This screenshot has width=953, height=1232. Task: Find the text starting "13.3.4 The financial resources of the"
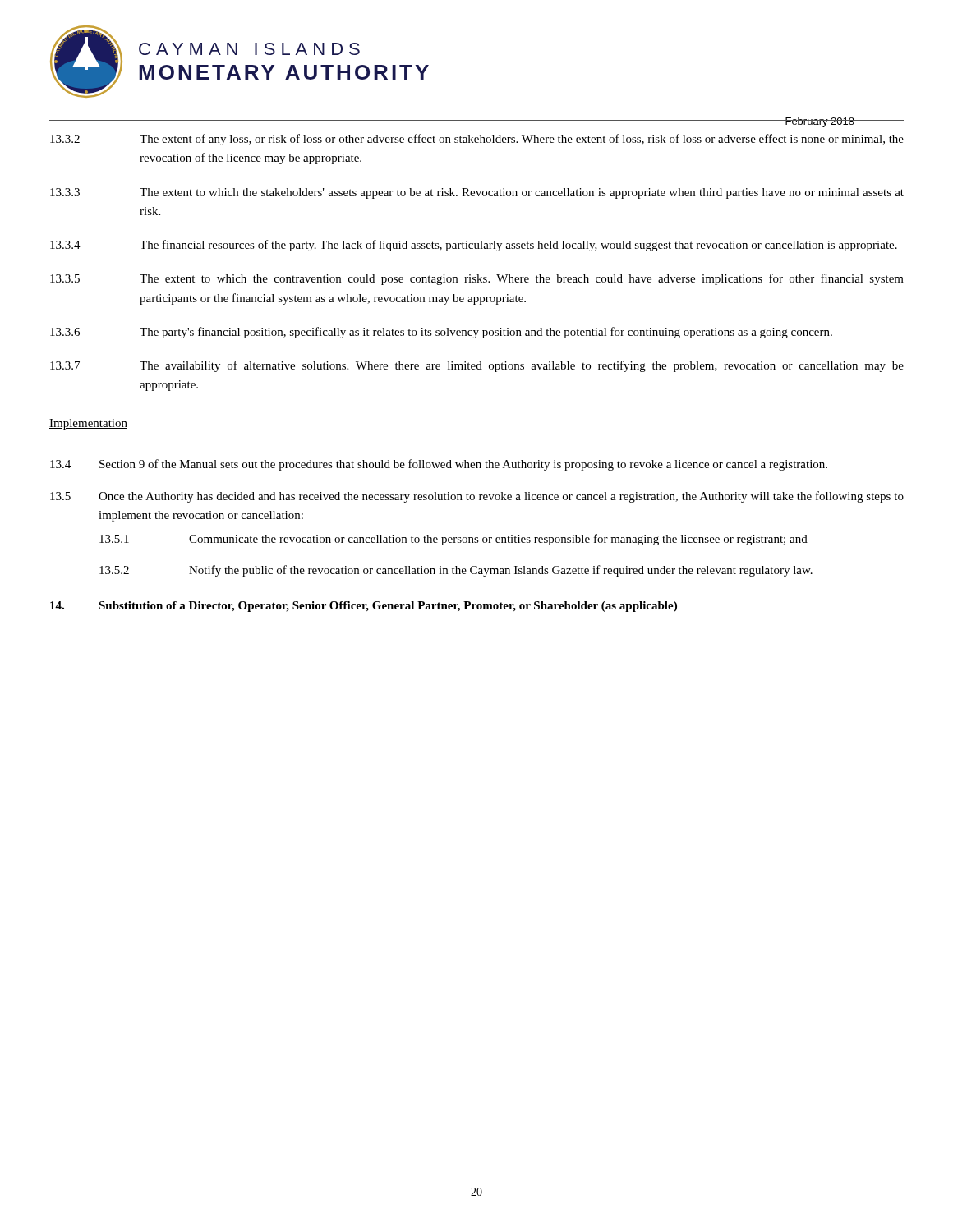point(473,245)
